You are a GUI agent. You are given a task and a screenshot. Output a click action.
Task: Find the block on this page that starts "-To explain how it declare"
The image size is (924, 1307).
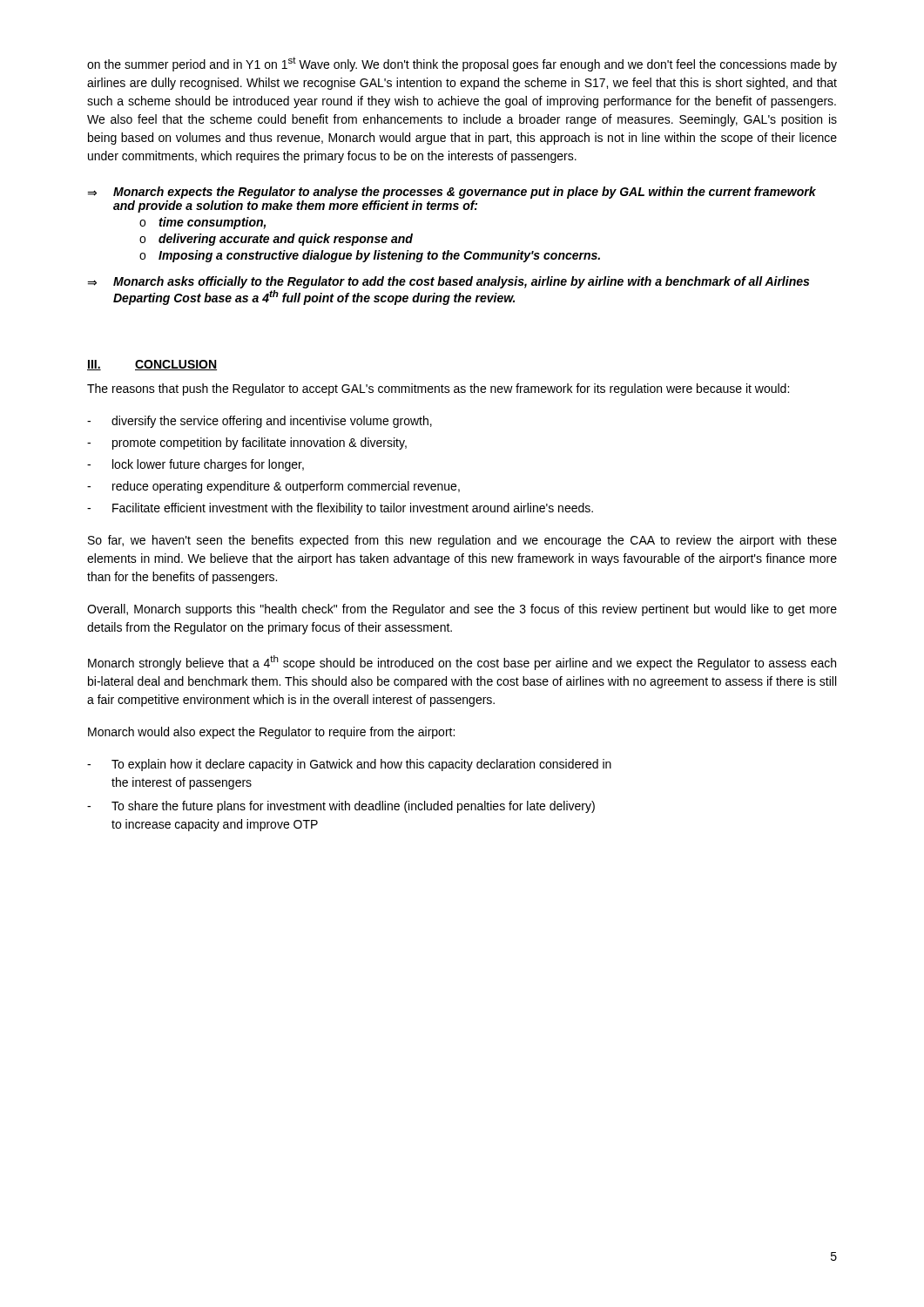click(349, 774)
